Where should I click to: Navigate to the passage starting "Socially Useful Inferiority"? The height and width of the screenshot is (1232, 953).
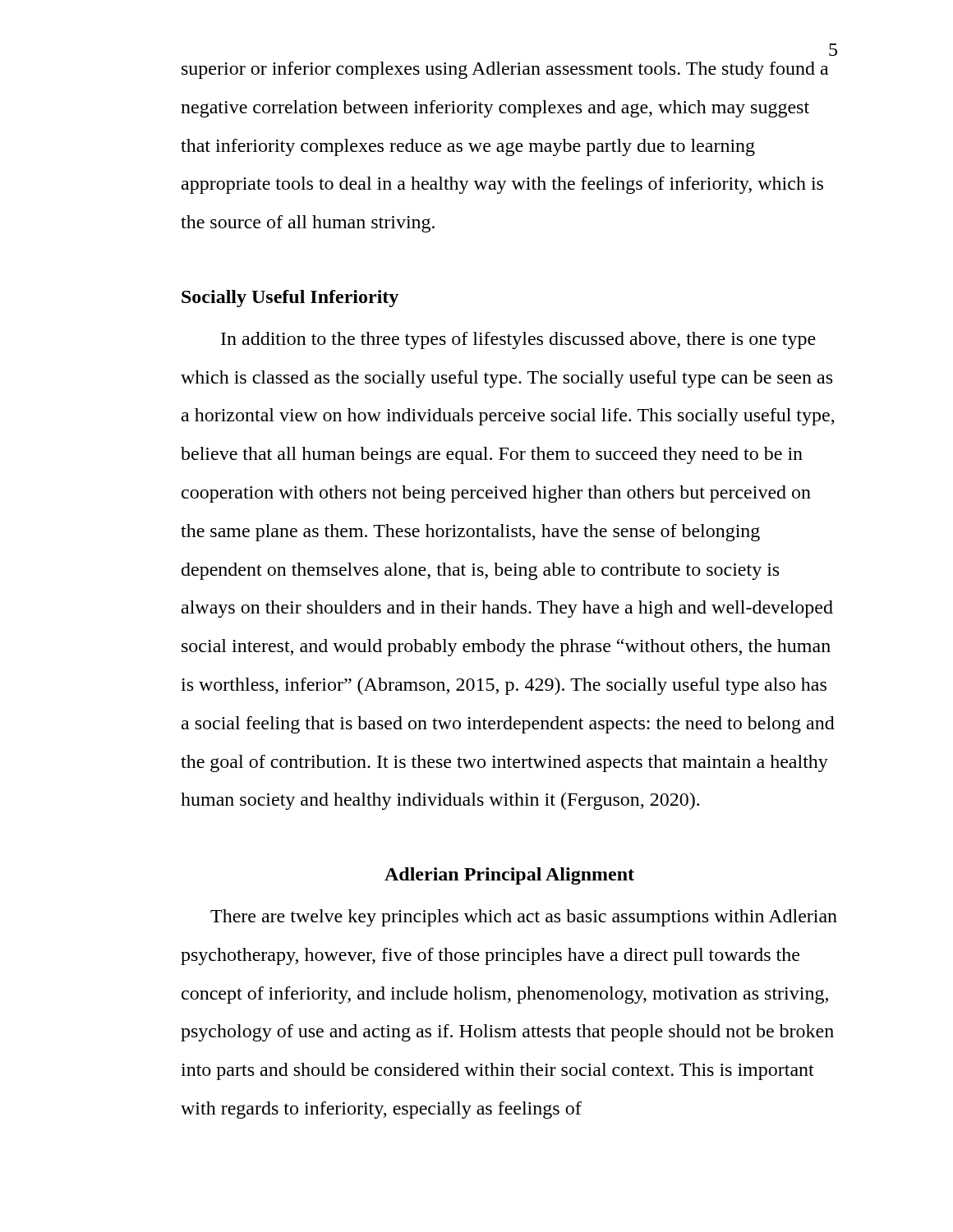coord(290,296)
